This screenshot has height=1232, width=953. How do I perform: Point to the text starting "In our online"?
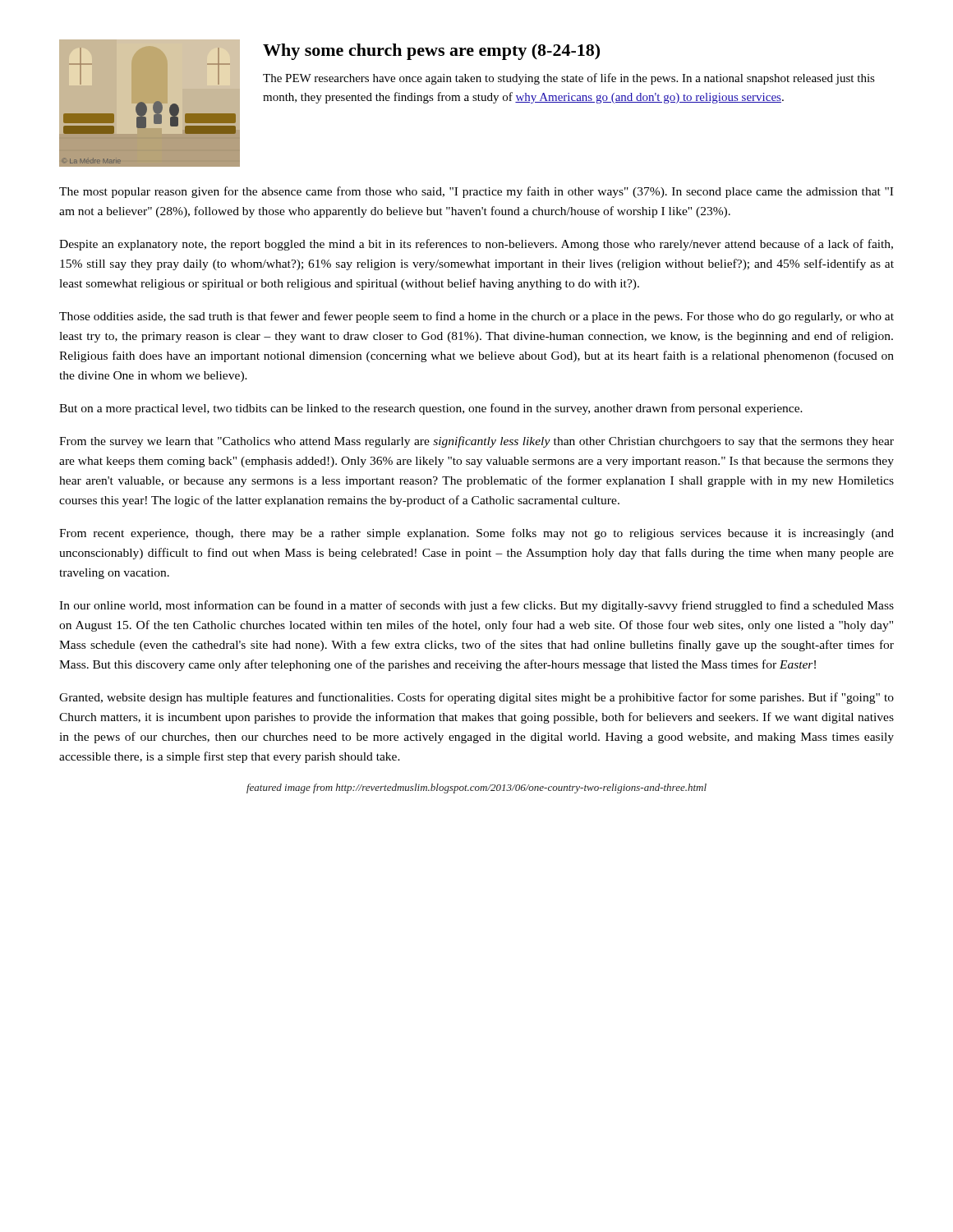pos(476,635)
